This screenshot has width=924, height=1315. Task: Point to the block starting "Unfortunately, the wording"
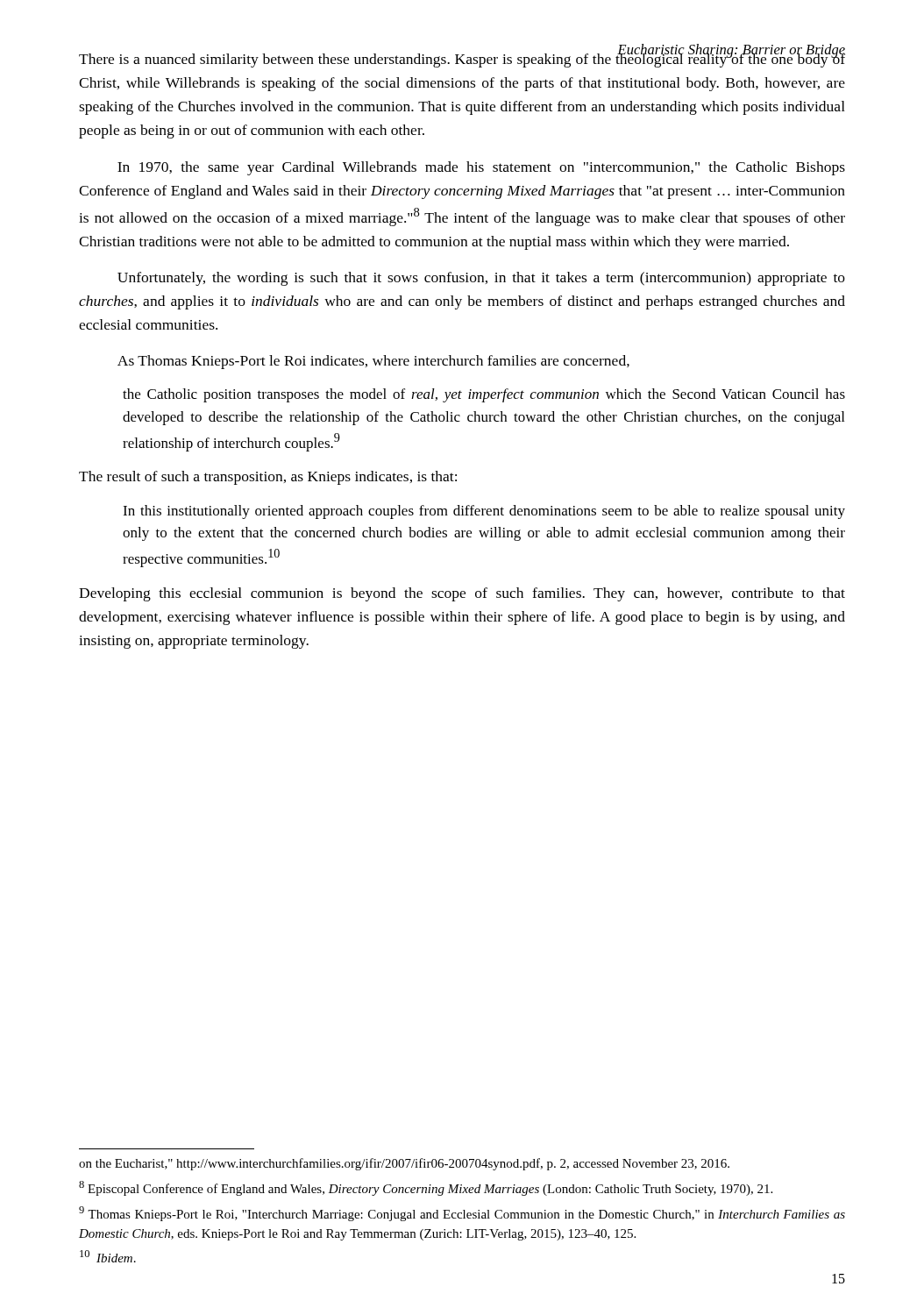pos(462,301)
